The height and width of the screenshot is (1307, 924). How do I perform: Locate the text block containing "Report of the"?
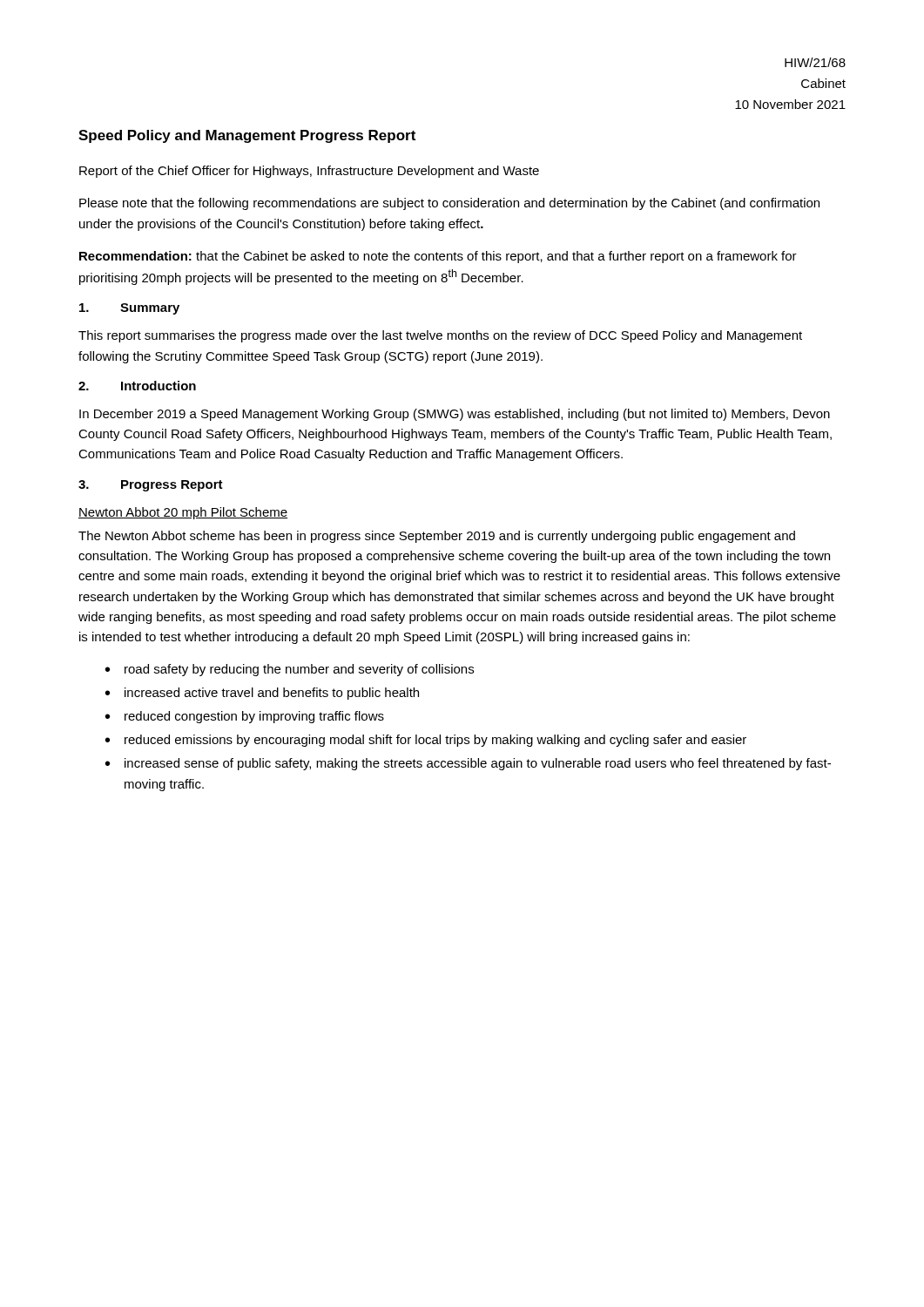(309, 170)
